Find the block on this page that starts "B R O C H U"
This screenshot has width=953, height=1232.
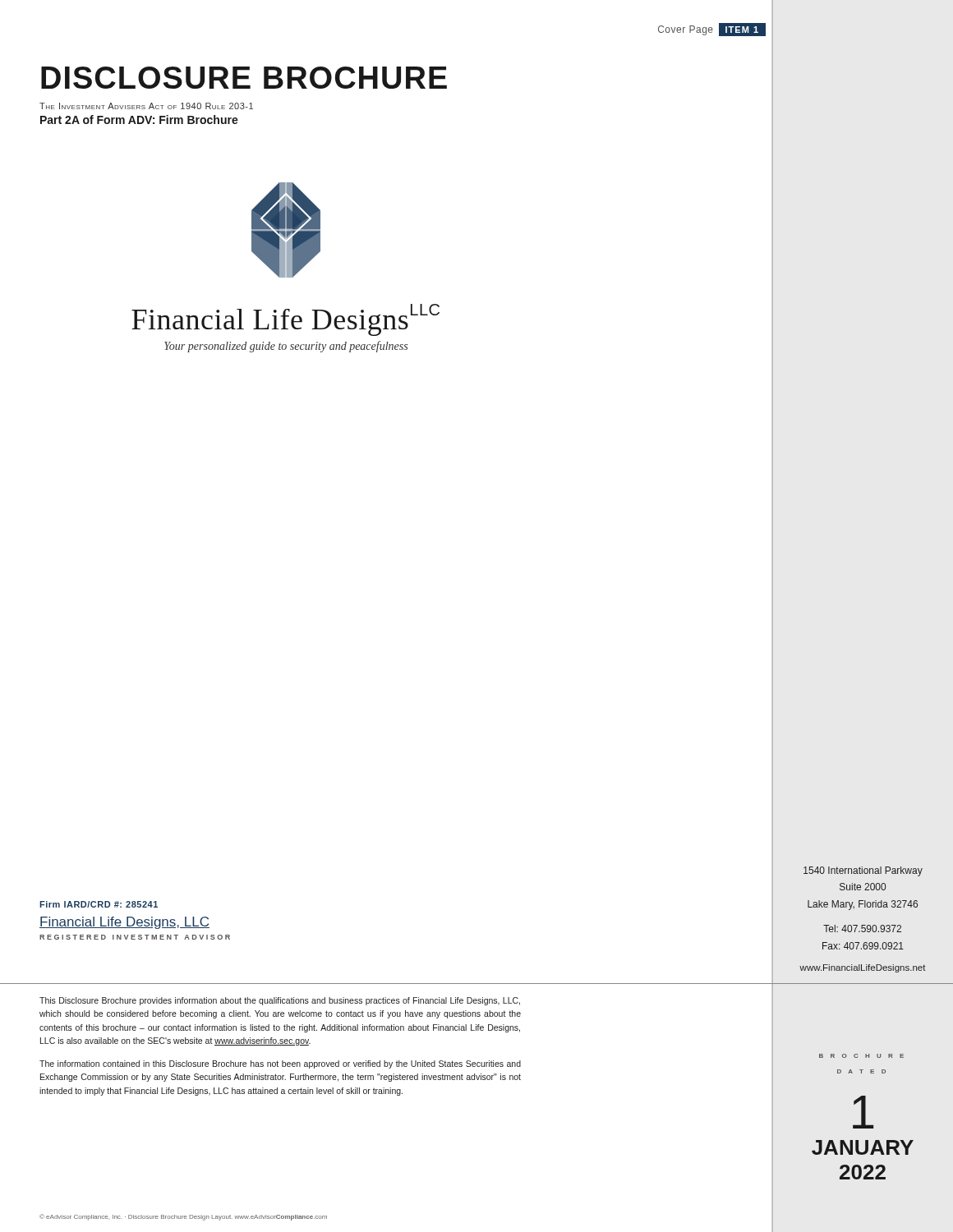coord(863,1119)
